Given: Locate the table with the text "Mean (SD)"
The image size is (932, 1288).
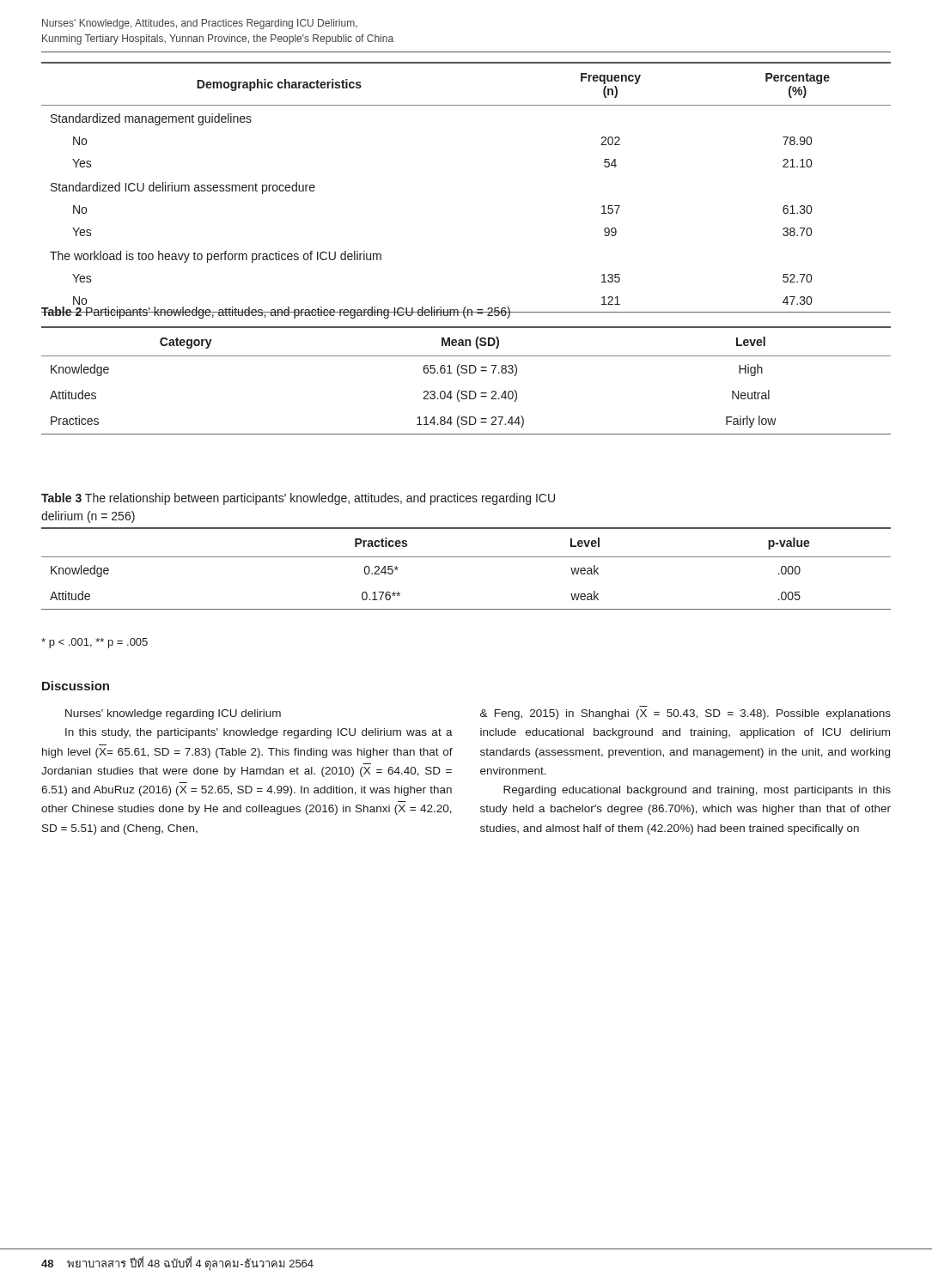Looking at the screenshot, I should [x=466, y=380].
